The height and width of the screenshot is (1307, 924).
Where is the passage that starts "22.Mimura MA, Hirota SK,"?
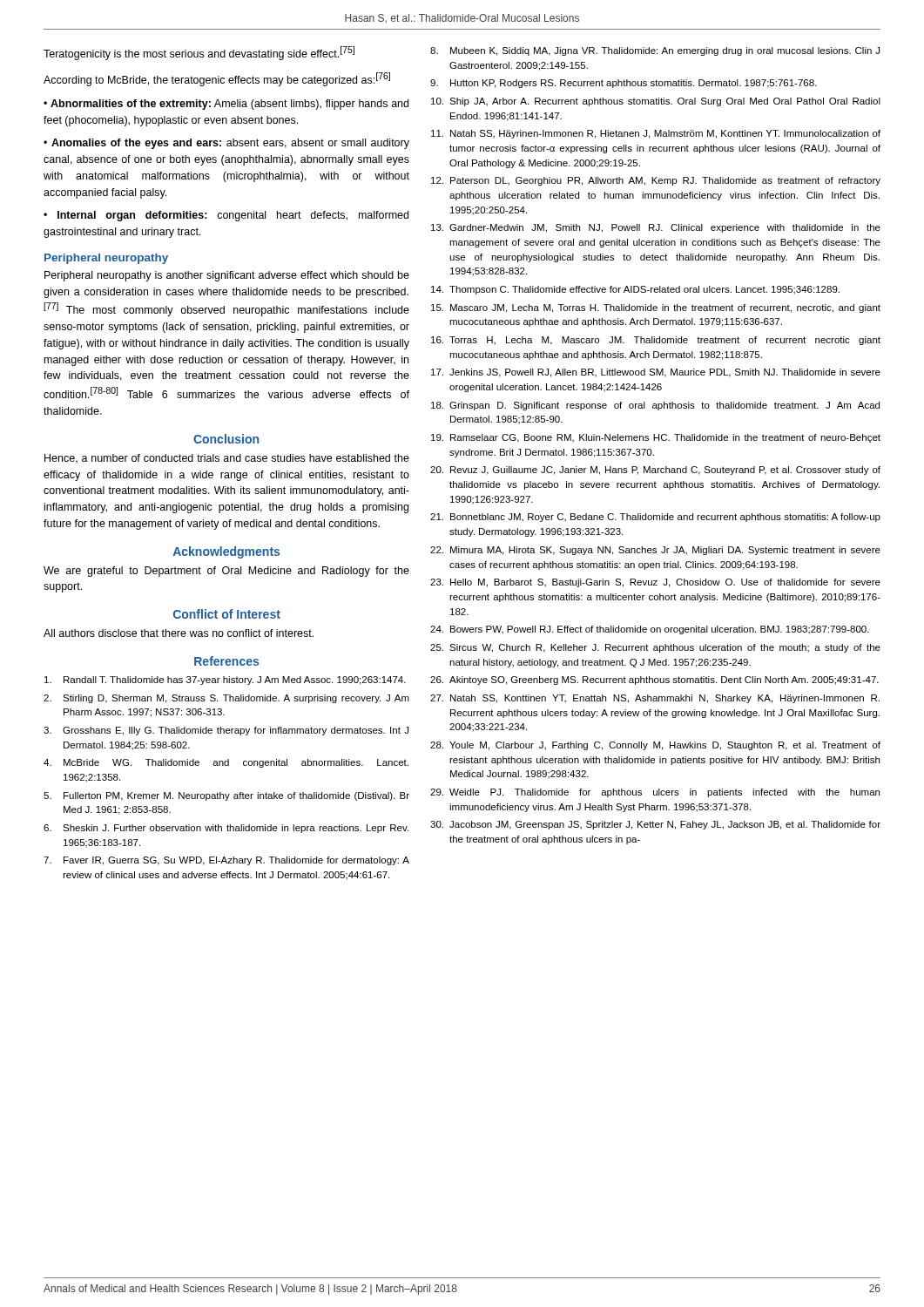655,557
